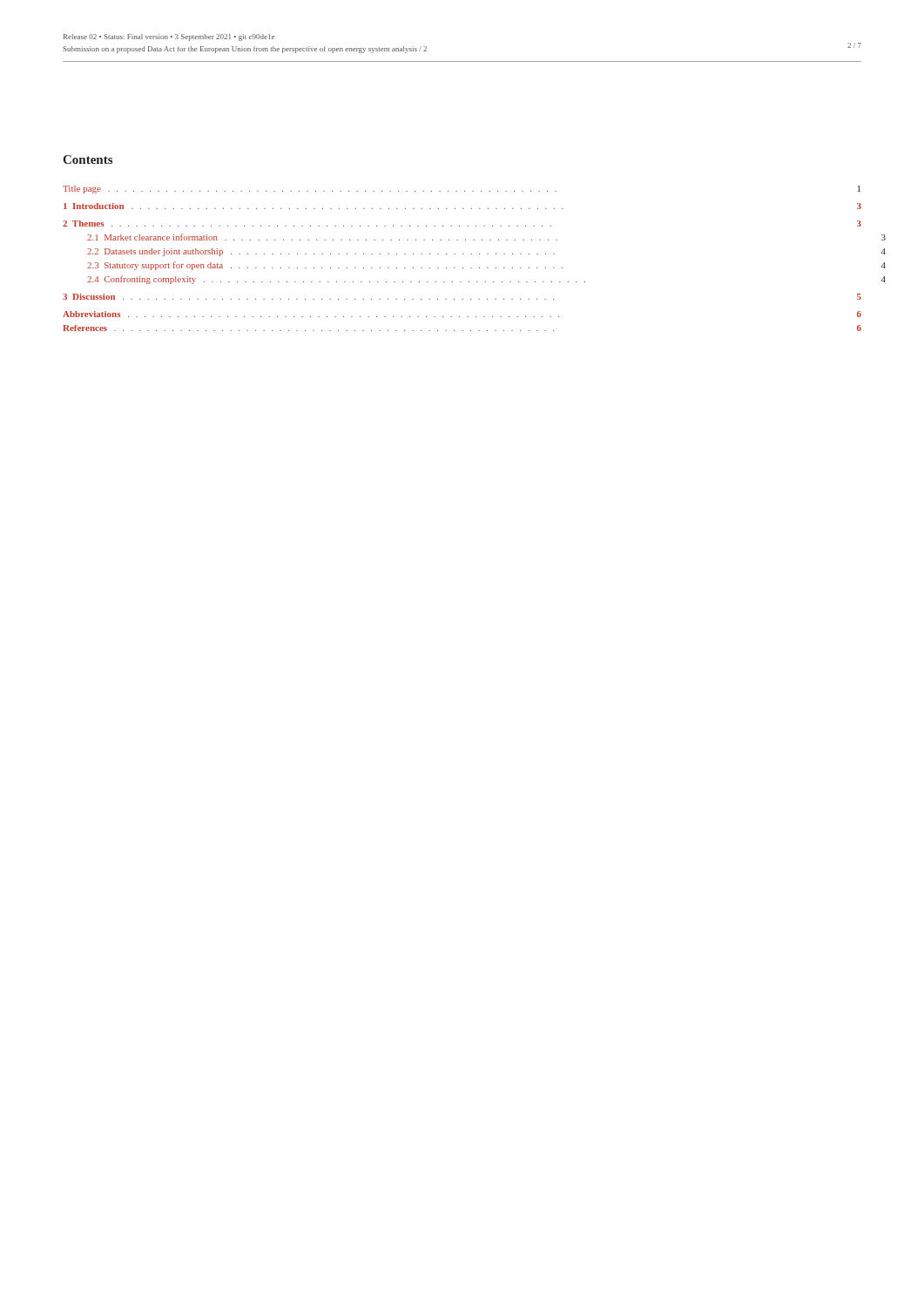Locate the element starting "1 Introduction . . ."
This screenshot has width=924, height=1307.
[462, 206]
